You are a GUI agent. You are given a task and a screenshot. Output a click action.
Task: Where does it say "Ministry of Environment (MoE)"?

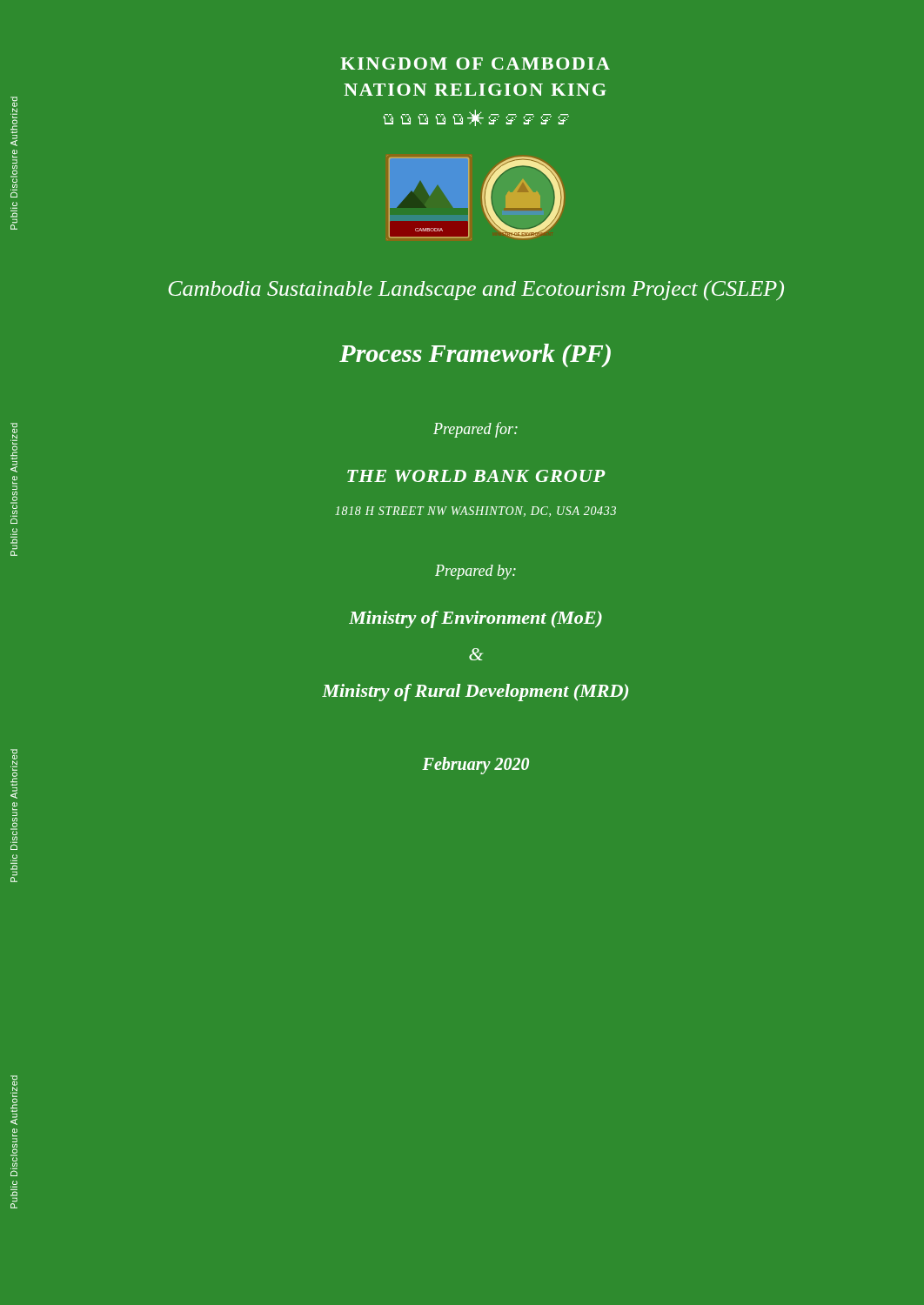pos(476,617)
